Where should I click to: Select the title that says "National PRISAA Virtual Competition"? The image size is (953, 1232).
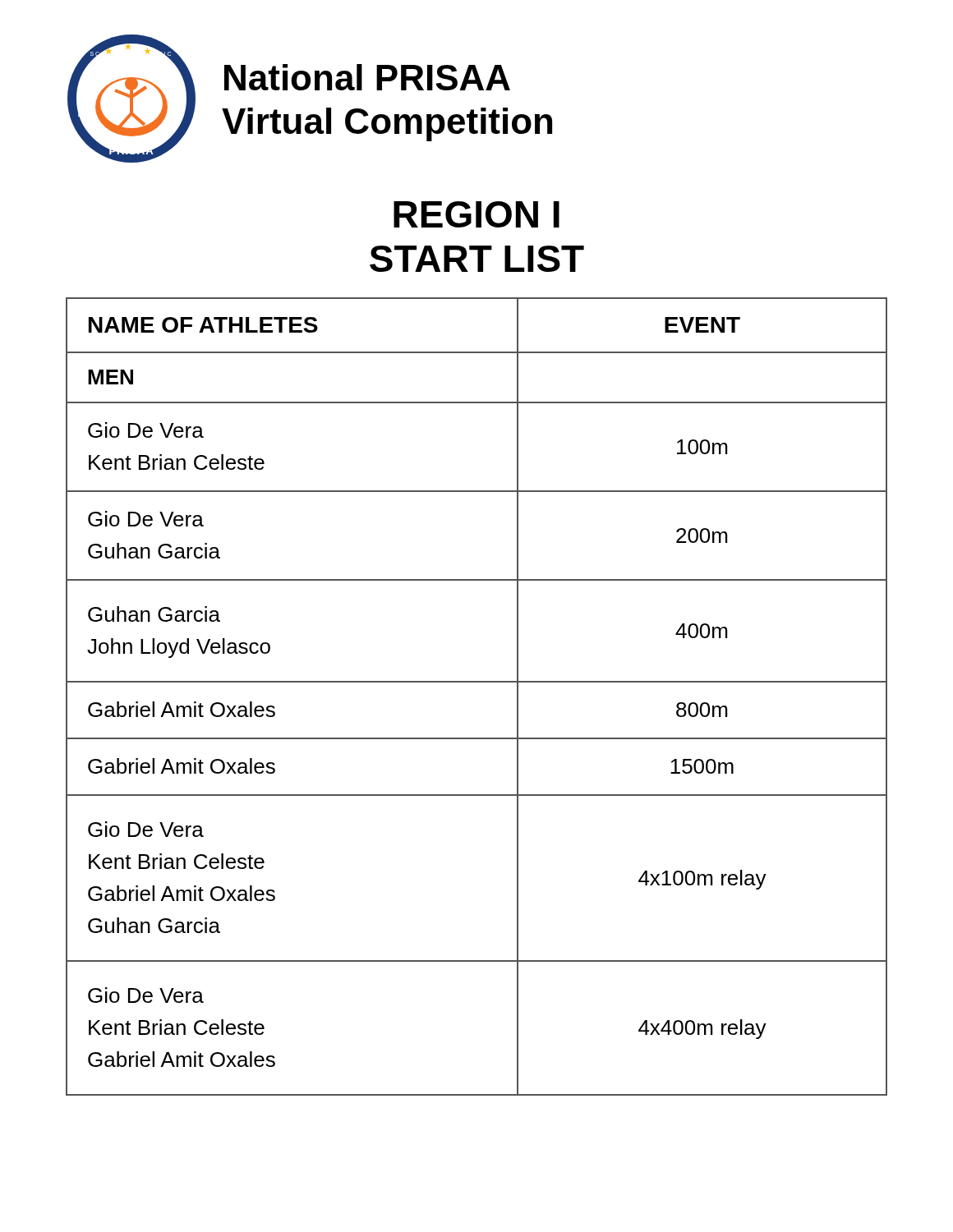(x=388, y=100)
